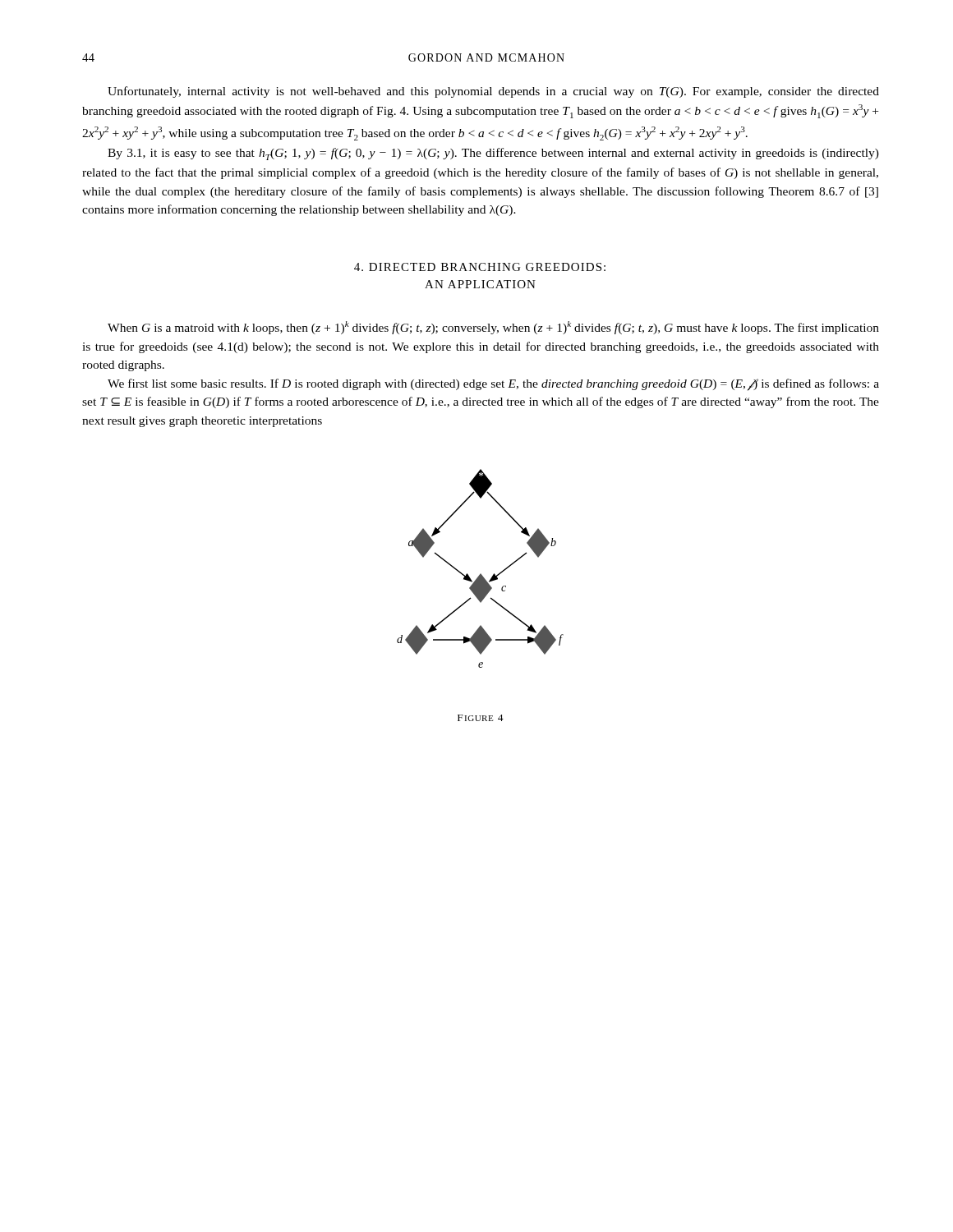
Task: Locate the block of text that opens with "By 3.1, it is easy to see that"
Action: (481, 181)
